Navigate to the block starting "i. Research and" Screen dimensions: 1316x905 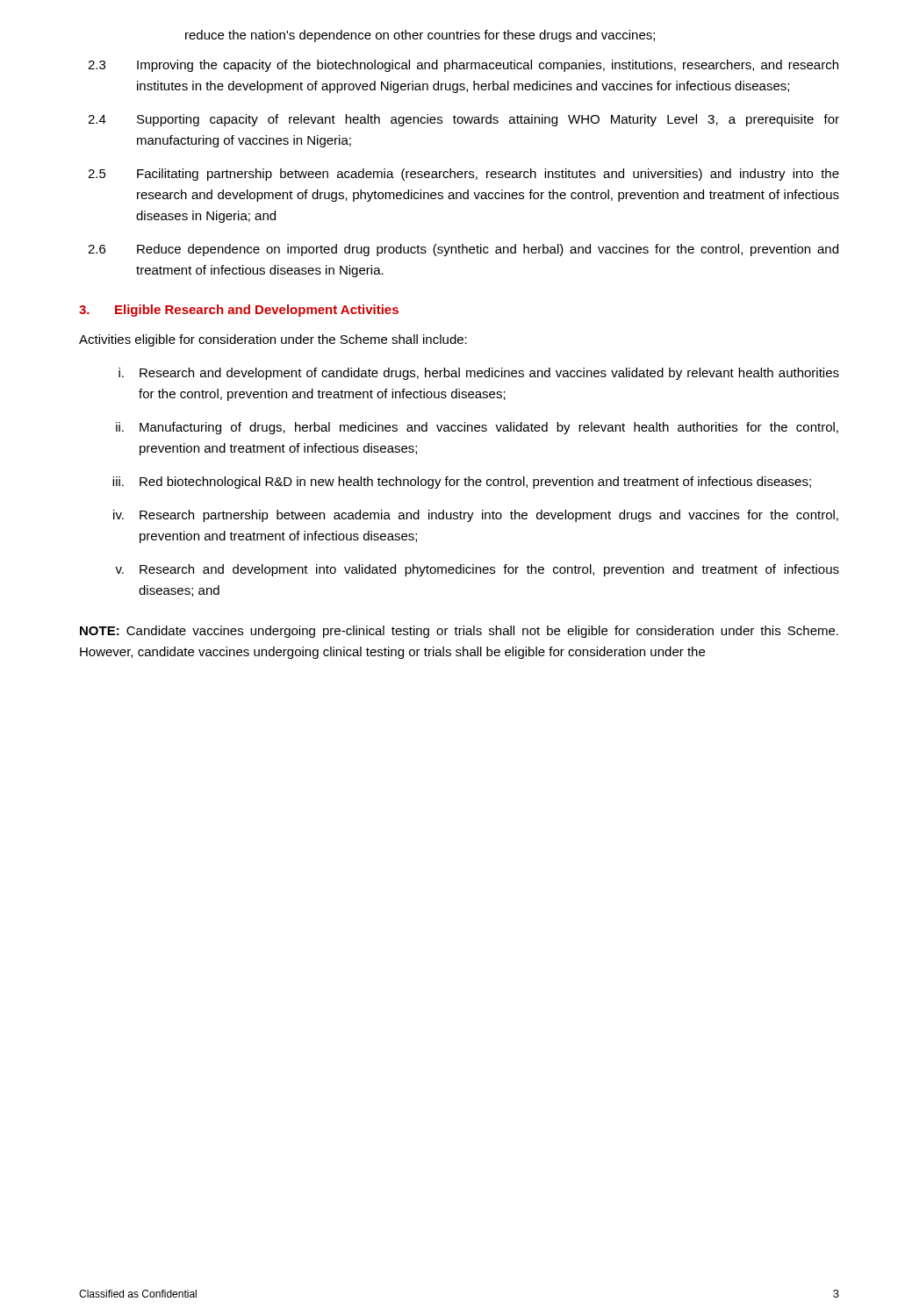(x=459, y=383)
